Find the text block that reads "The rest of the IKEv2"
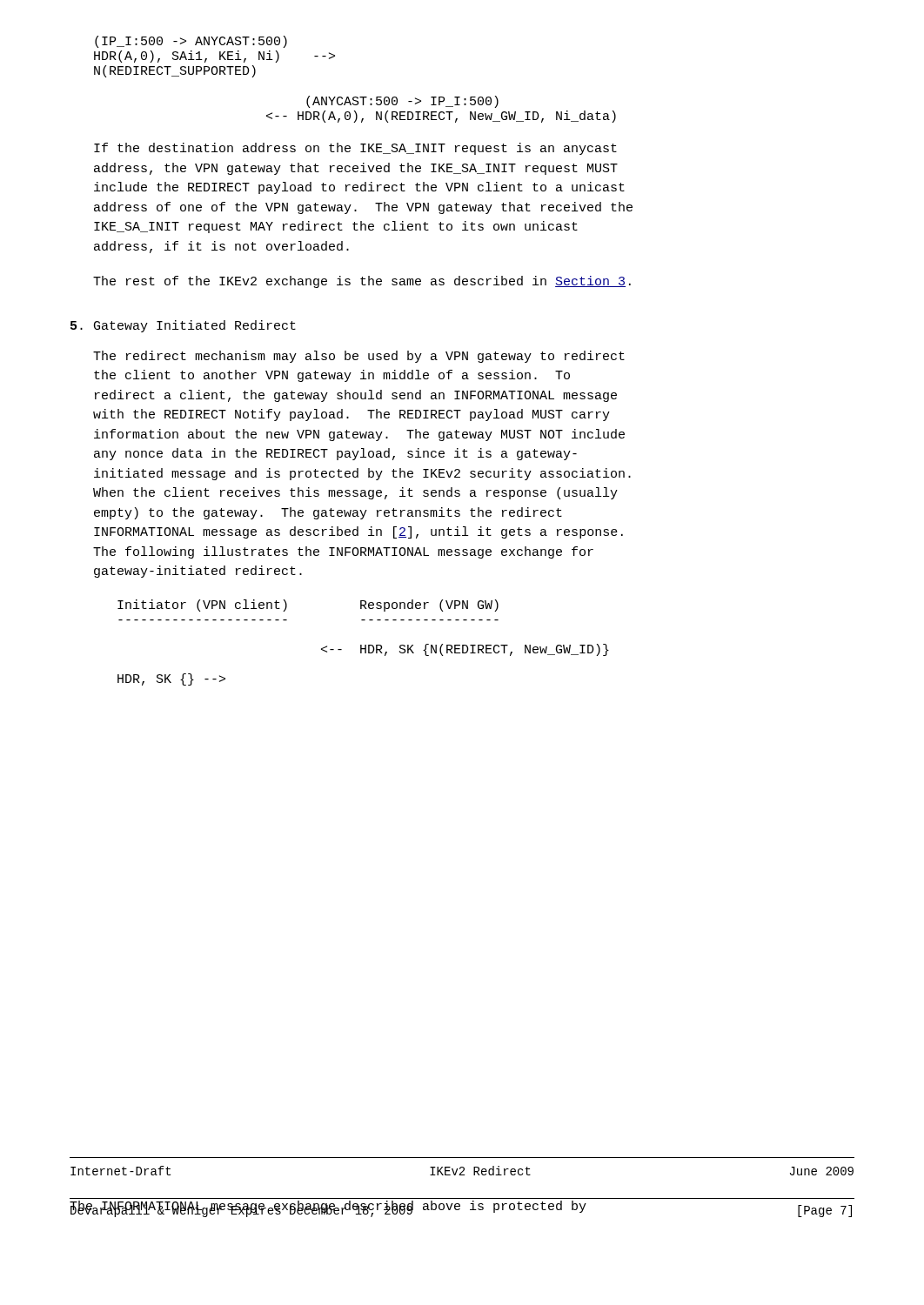 tap(352, 282)
